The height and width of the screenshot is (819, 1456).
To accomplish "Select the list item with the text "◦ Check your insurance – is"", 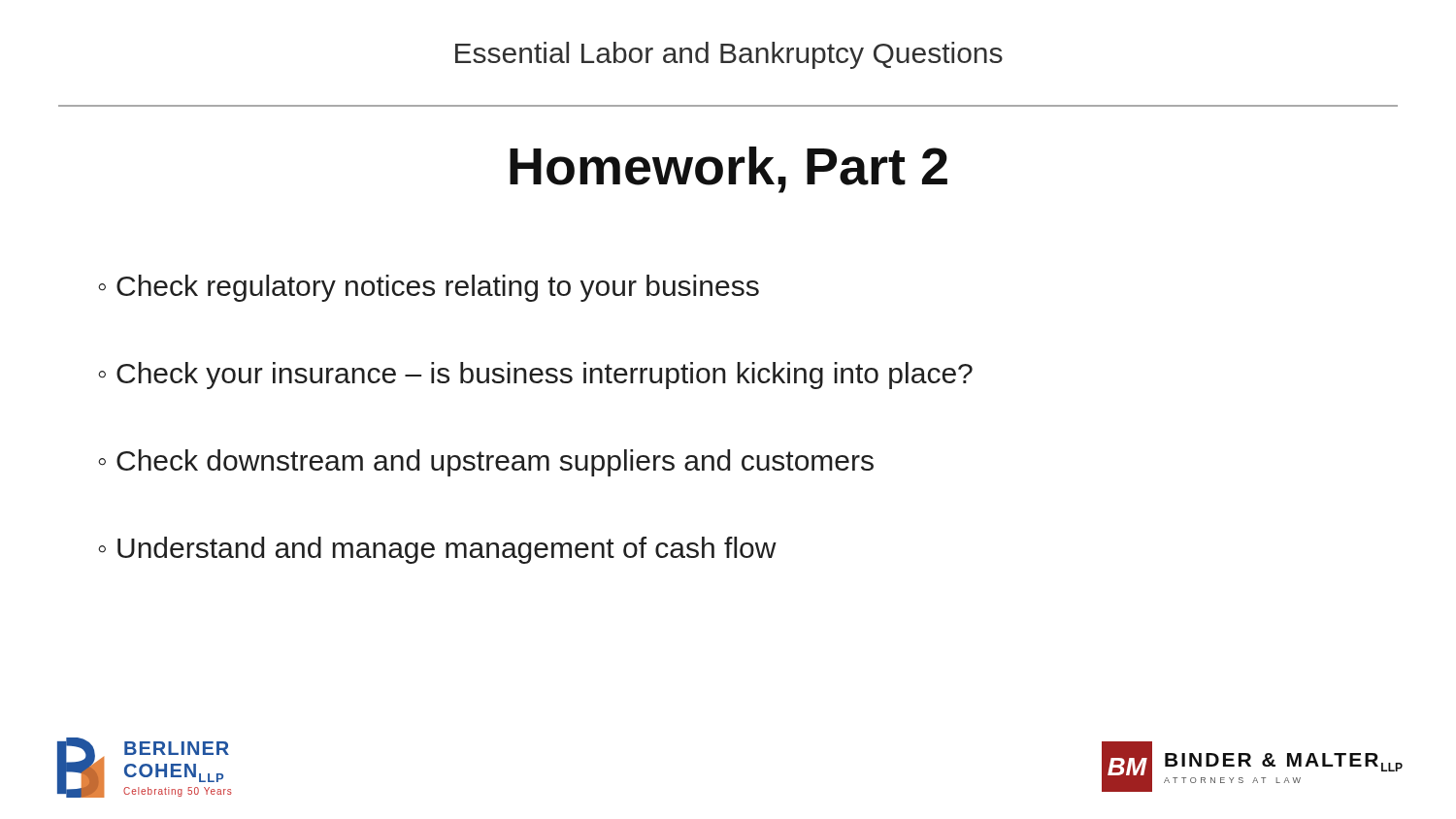I will point(535,373).
